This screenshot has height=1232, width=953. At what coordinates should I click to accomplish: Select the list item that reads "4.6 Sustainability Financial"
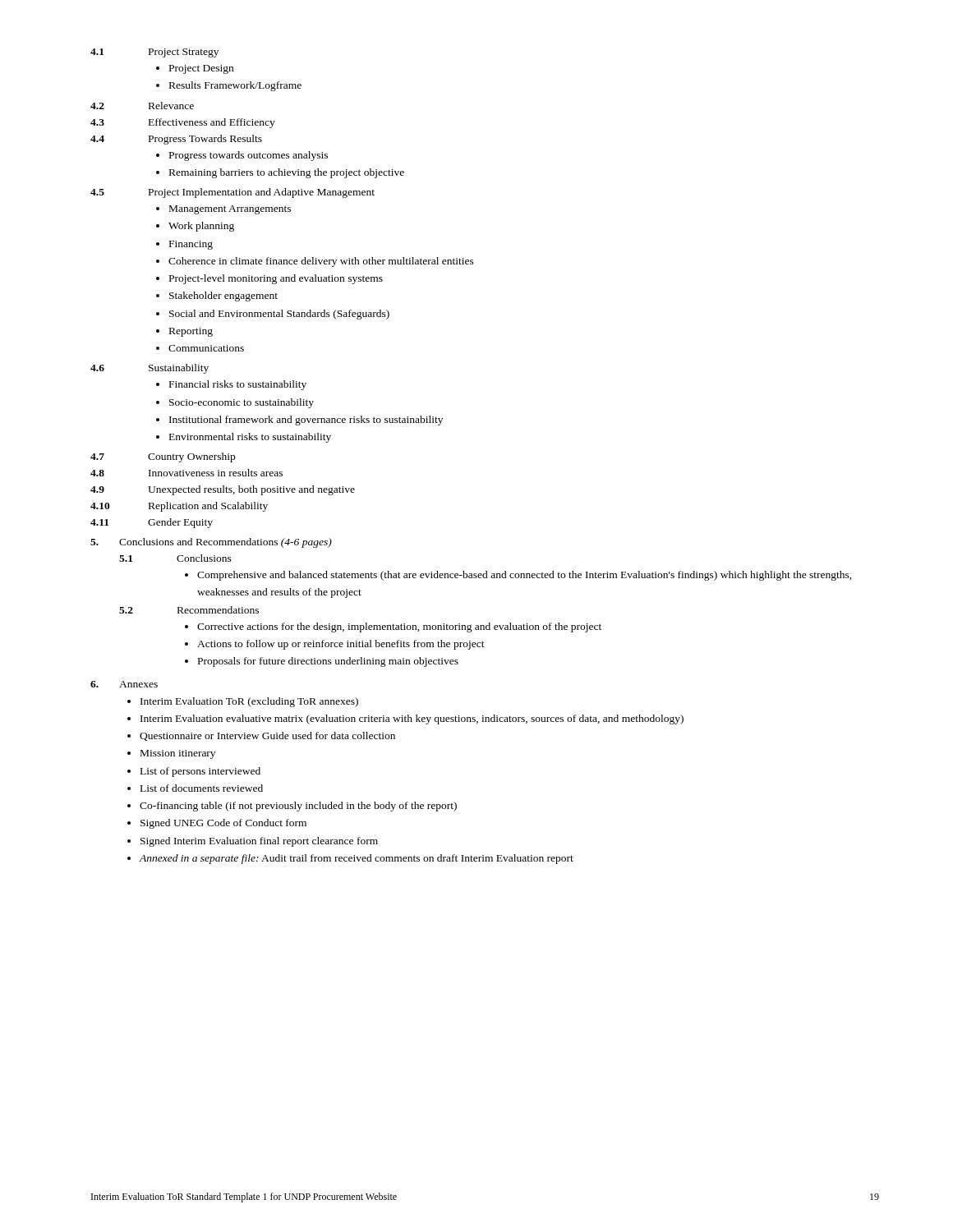click(150, 369)
